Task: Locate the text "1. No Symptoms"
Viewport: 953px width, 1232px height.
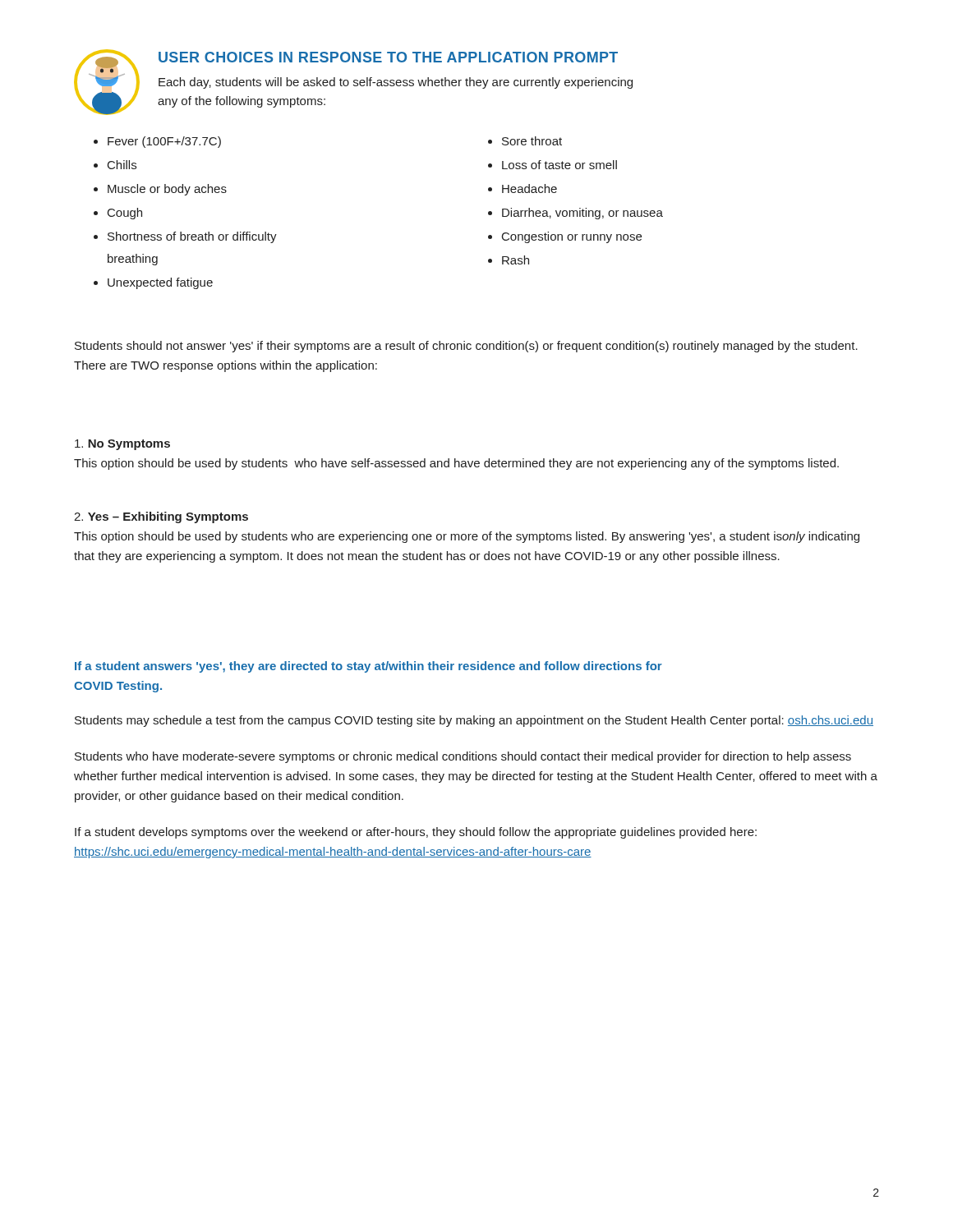Action: (x=122, y=443)
